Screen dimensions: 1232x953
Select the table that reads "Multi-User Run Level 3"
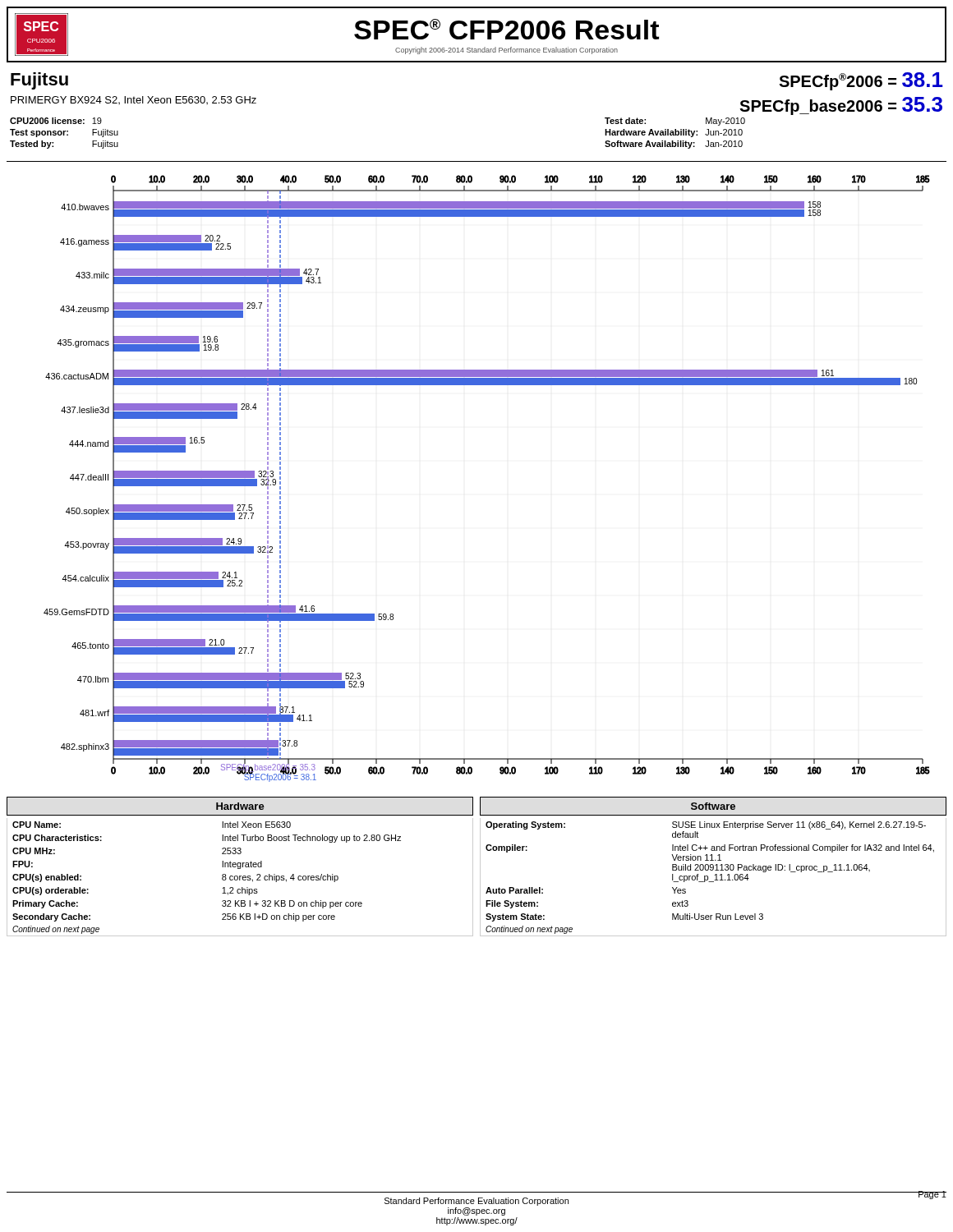tap(713, 877)
